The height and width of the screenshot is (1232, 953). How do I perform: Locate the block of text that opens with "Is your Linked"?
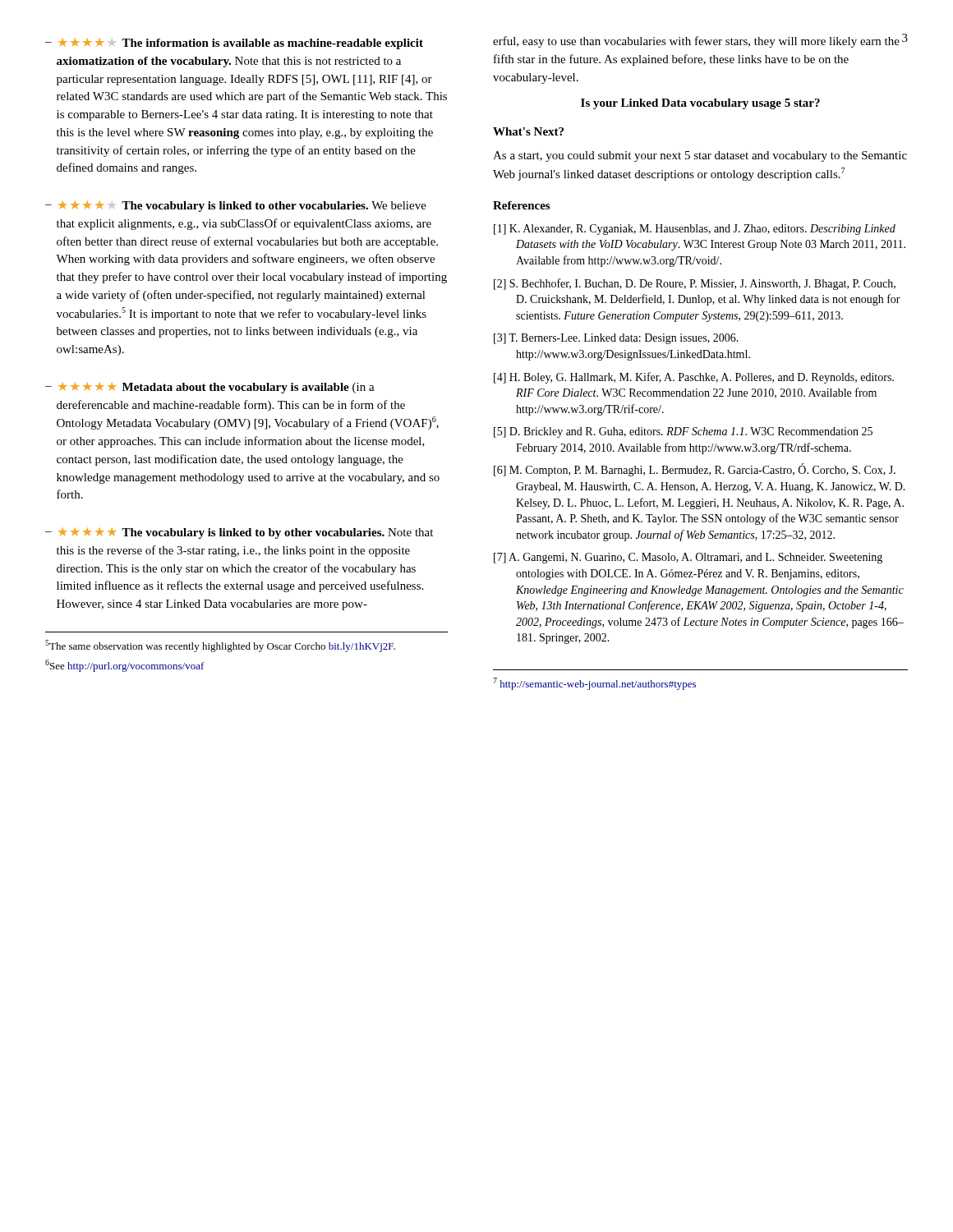(700, 103)
